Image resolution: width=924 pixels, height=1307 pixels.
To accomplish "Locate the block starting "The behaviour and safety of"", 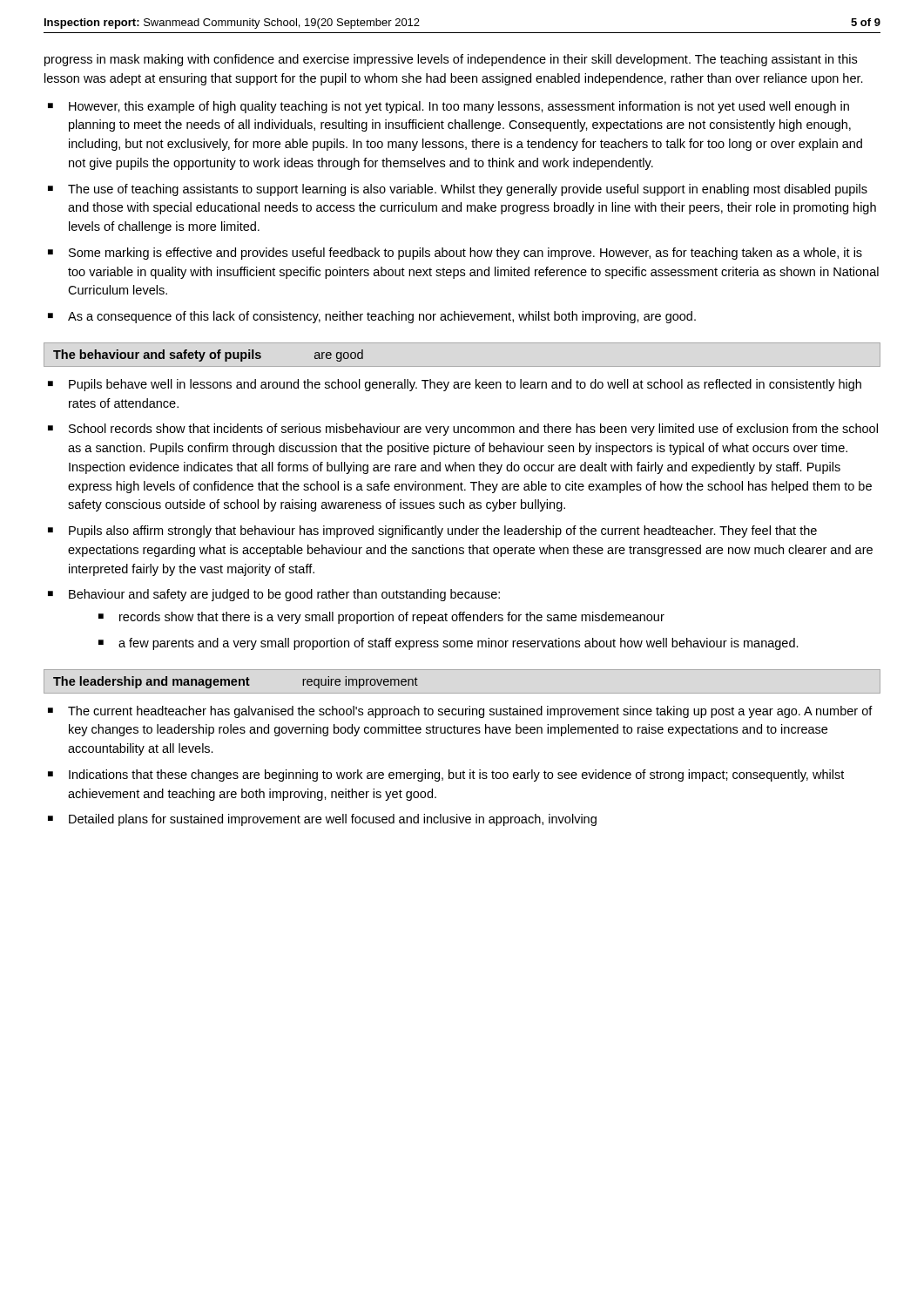I will click(x=208, y=354).
